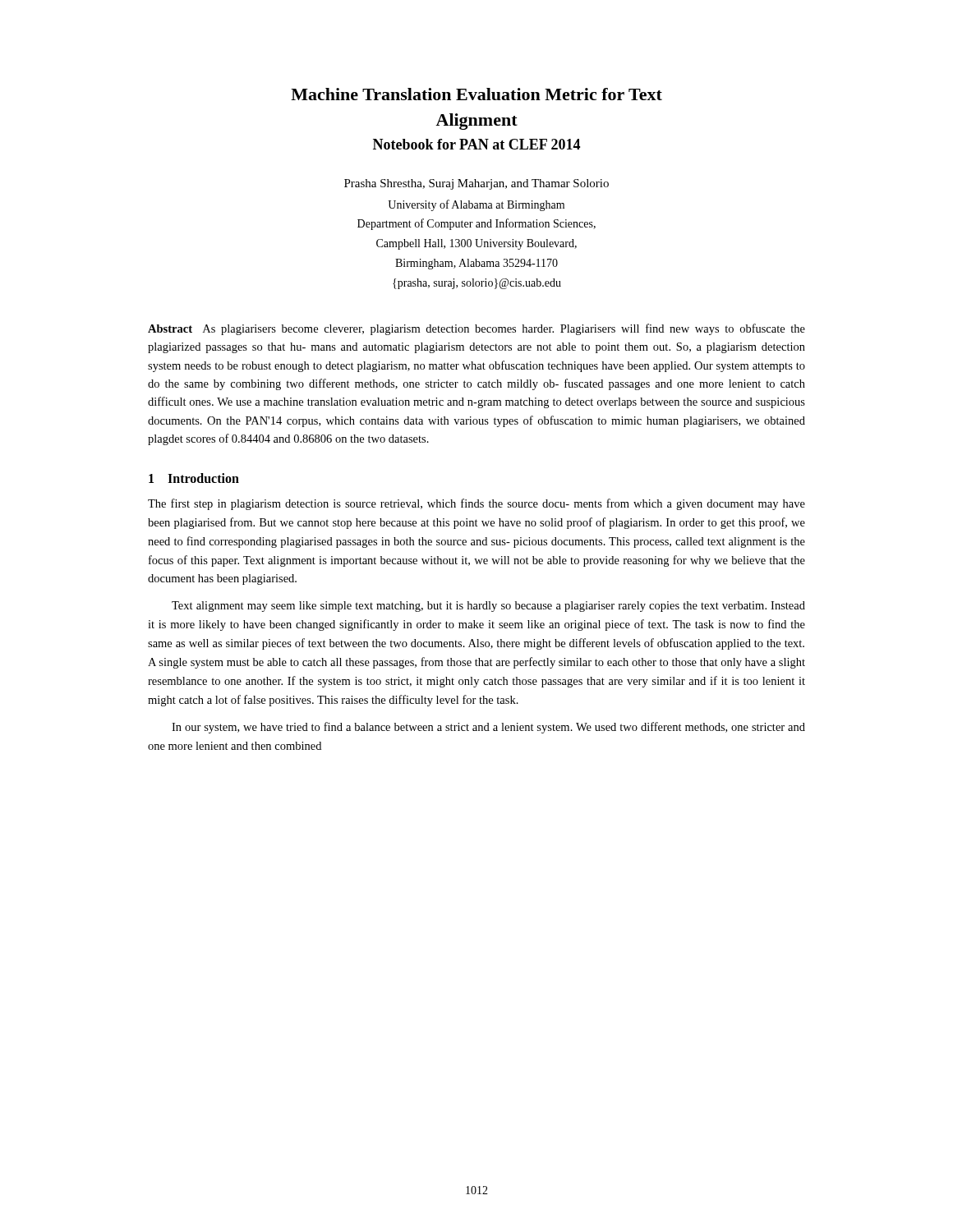Click on the text with the text "Prasha Shrestha, Suraj Maharjan, and Thamar Solorio"

(x=476, y=183)
